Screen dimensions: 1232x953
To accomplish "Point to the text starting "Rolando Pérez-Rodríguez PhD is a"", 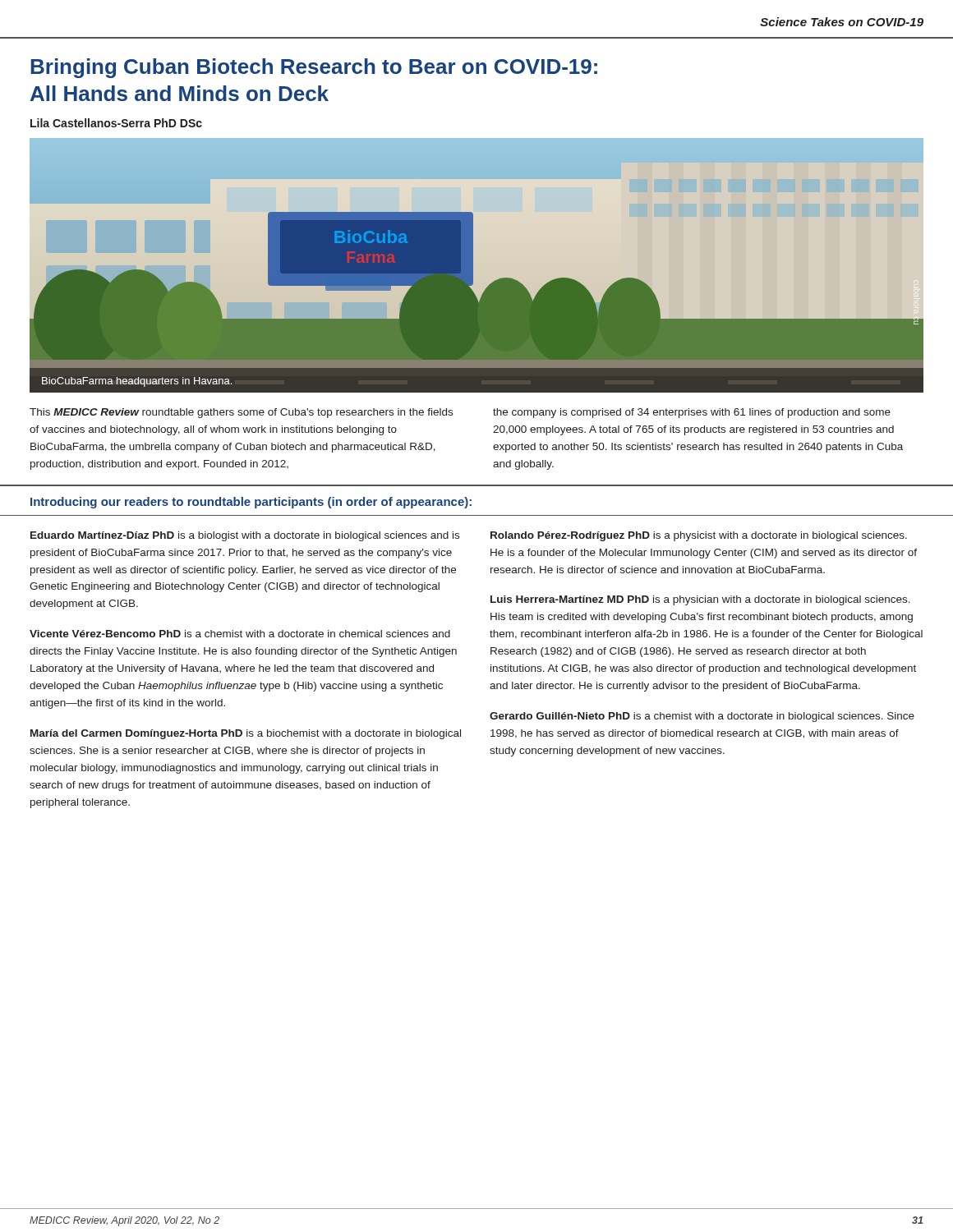I will [703, 552].
